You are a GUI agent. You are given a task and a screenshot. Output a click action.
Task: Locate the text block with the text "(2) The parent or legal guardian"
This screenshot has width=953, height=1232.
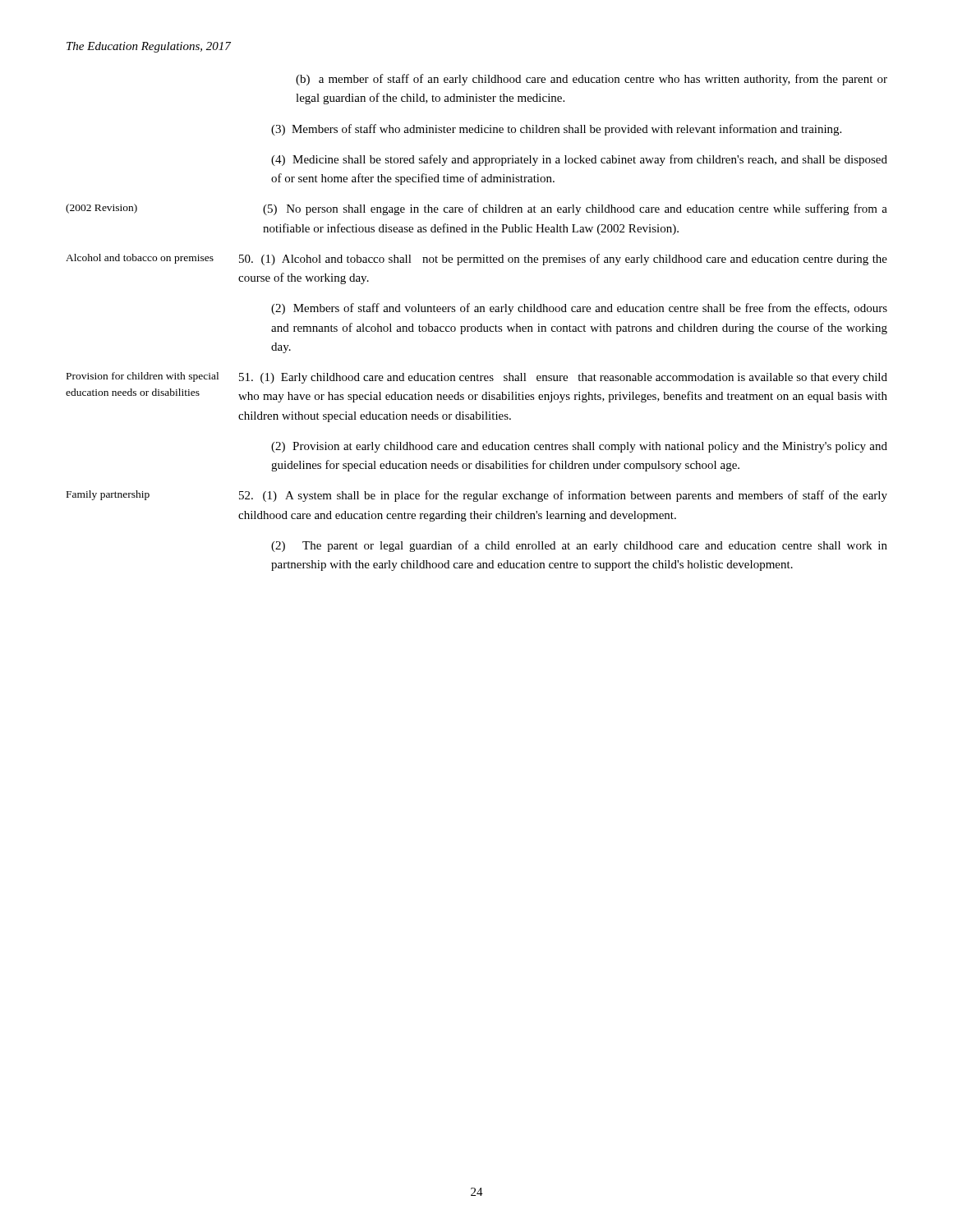(x=579, y=555)
